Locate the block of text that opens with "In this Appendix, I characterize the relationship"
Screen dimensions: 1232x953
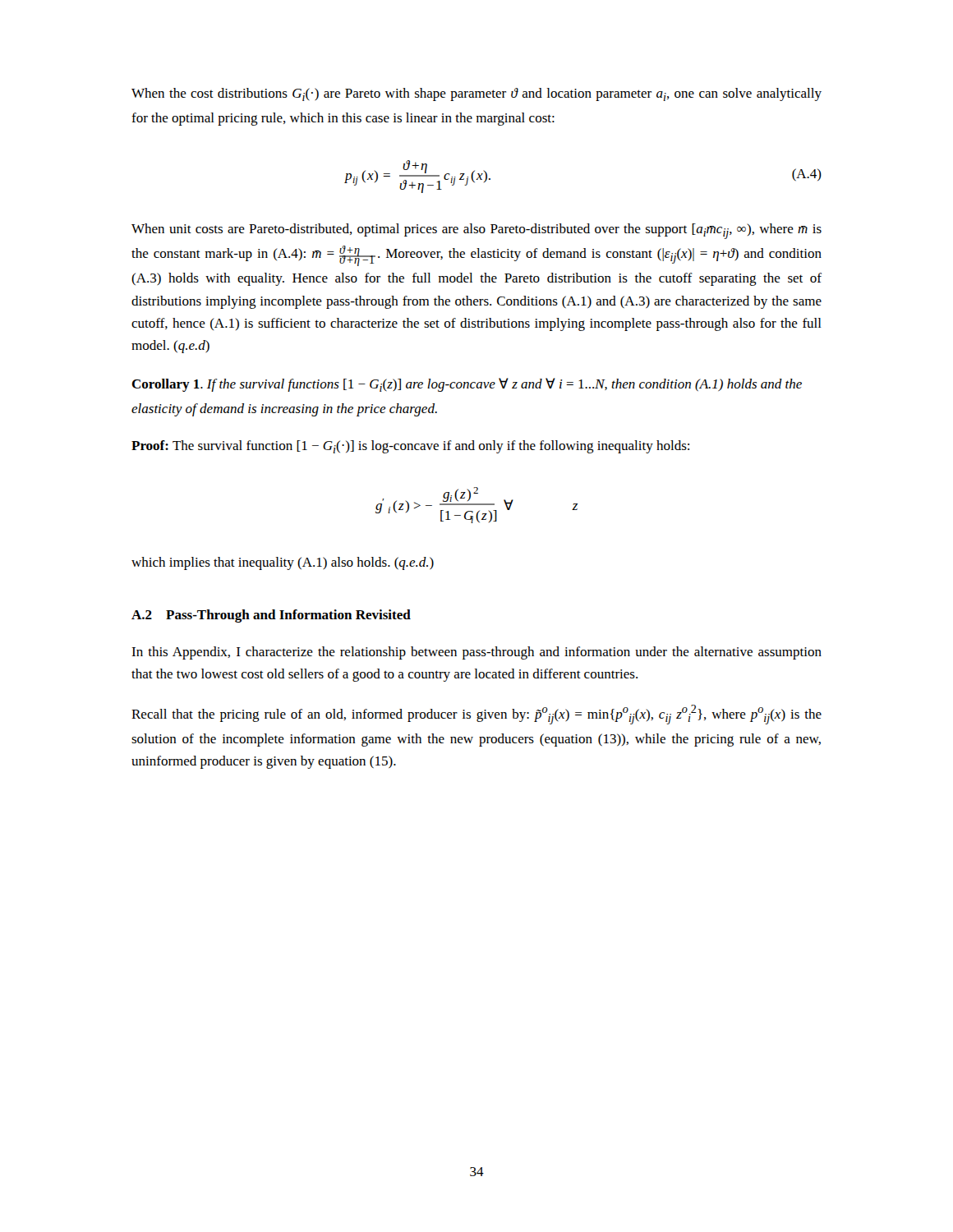tap(476, 663)
